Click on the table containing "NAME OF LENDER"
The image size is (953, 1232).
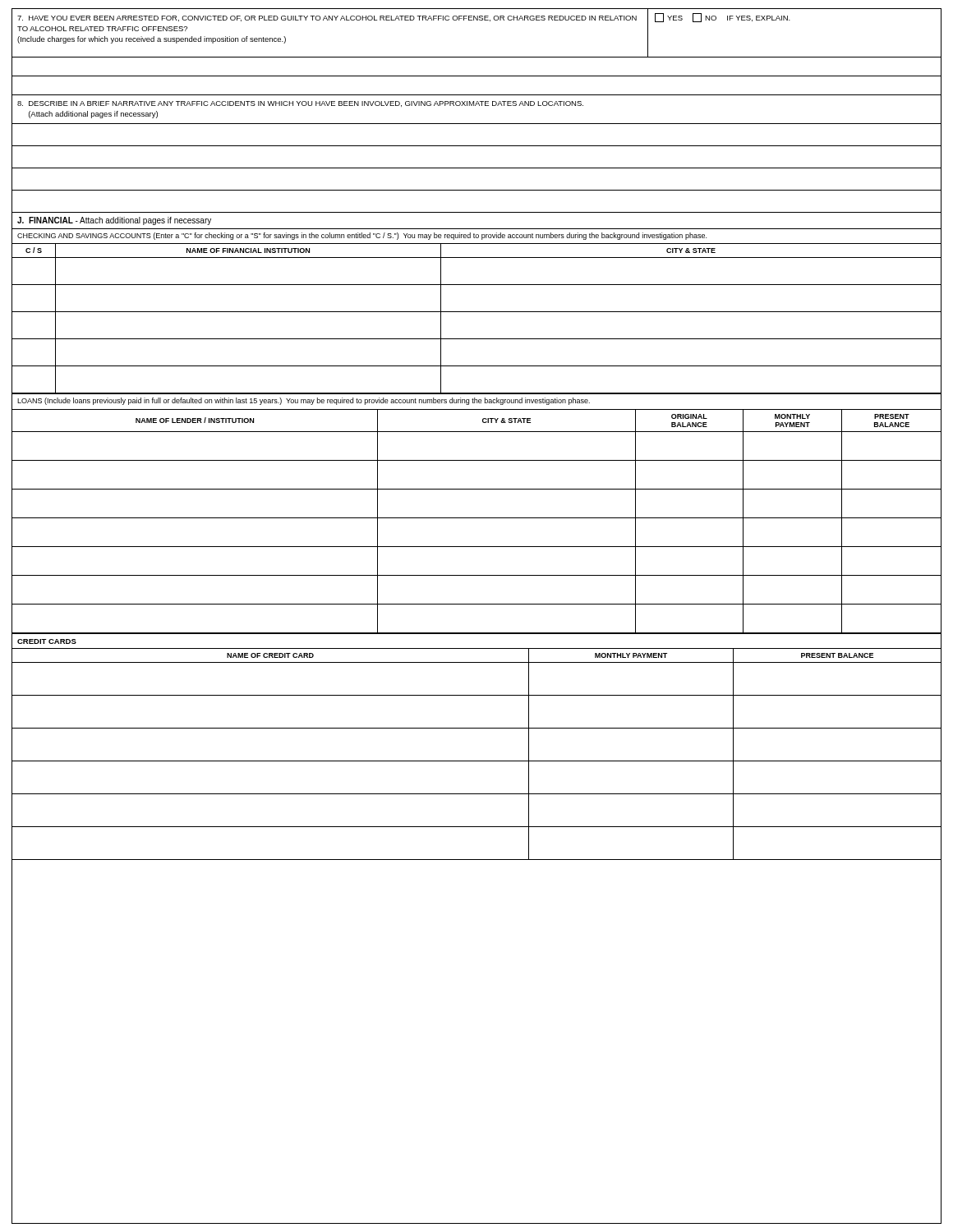click(x=476, y=522)
